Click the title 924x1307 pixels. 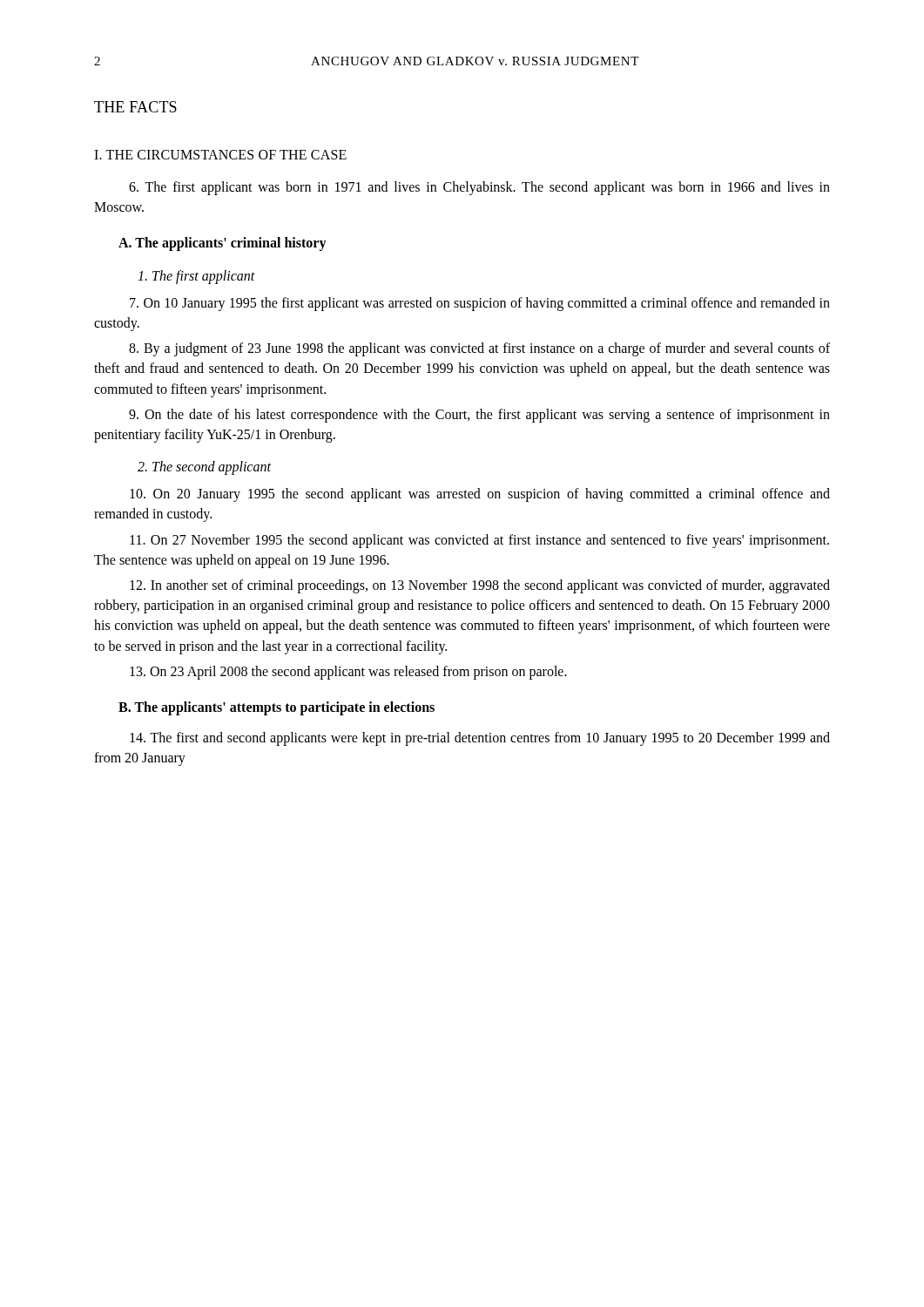136,107
